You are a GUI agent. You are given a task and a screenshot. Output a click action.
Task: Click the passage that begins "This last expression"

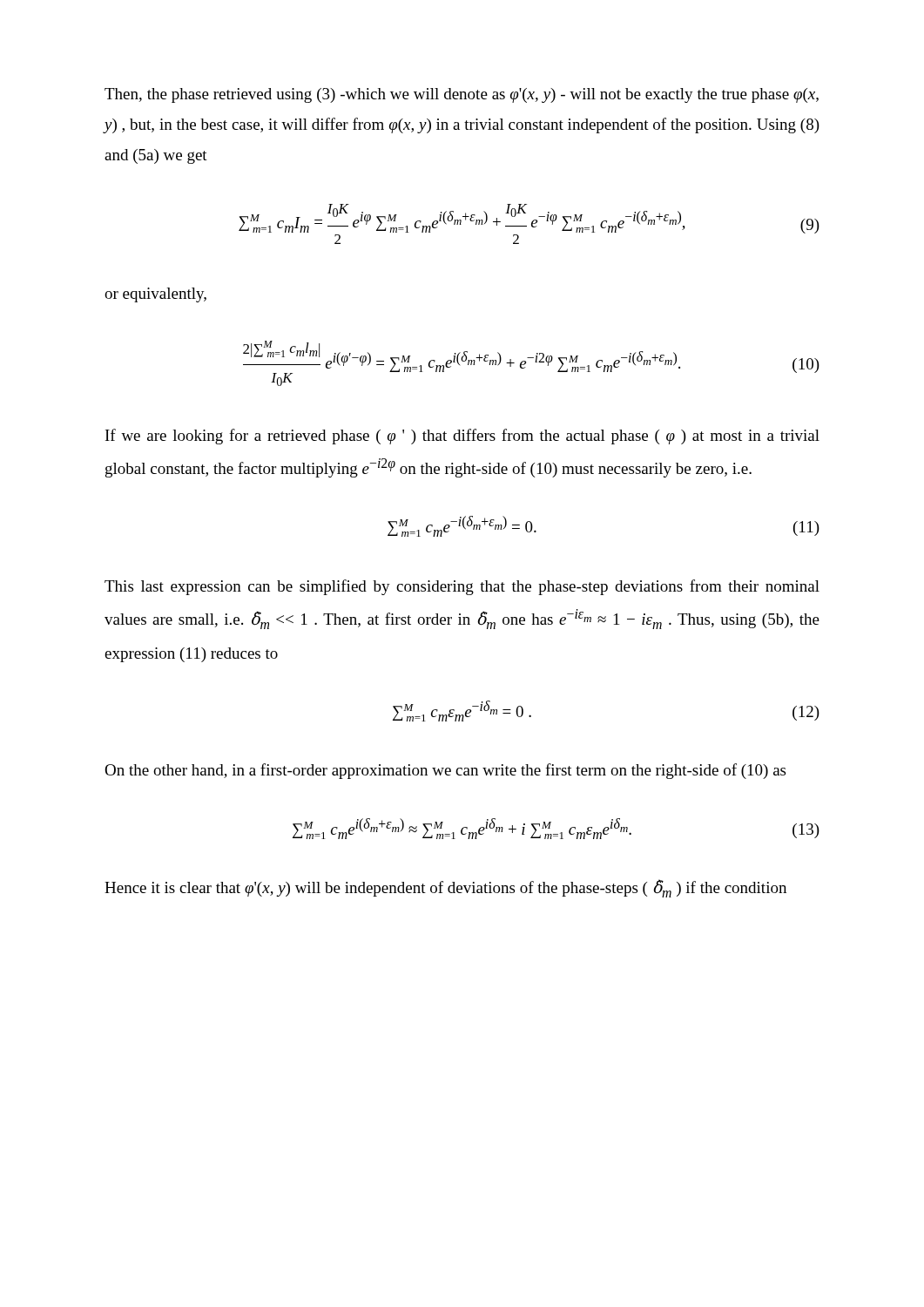(x=462, y=619)
